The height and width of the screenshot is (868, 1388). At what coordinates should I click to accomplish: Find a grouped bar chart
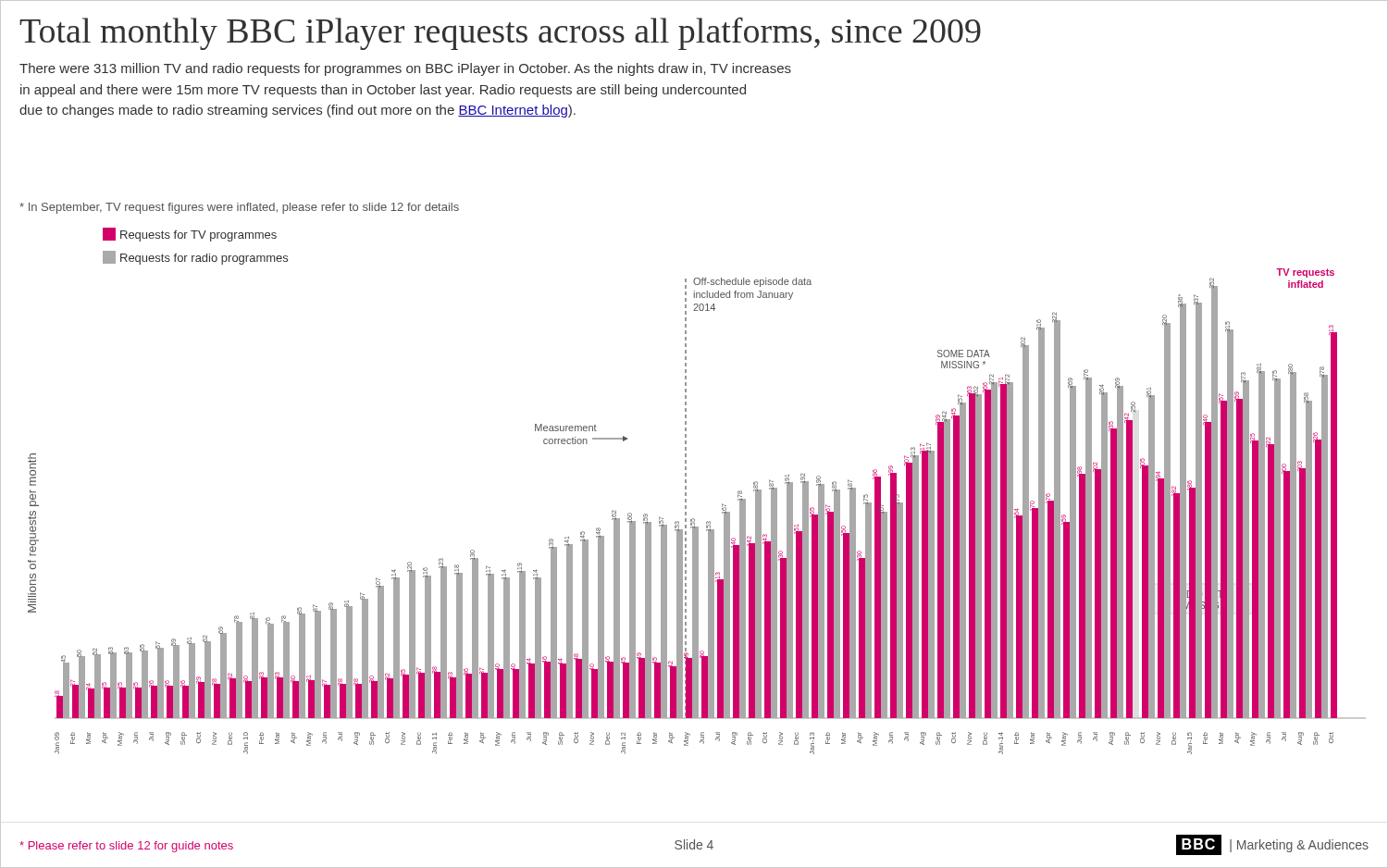click(694, 520)
